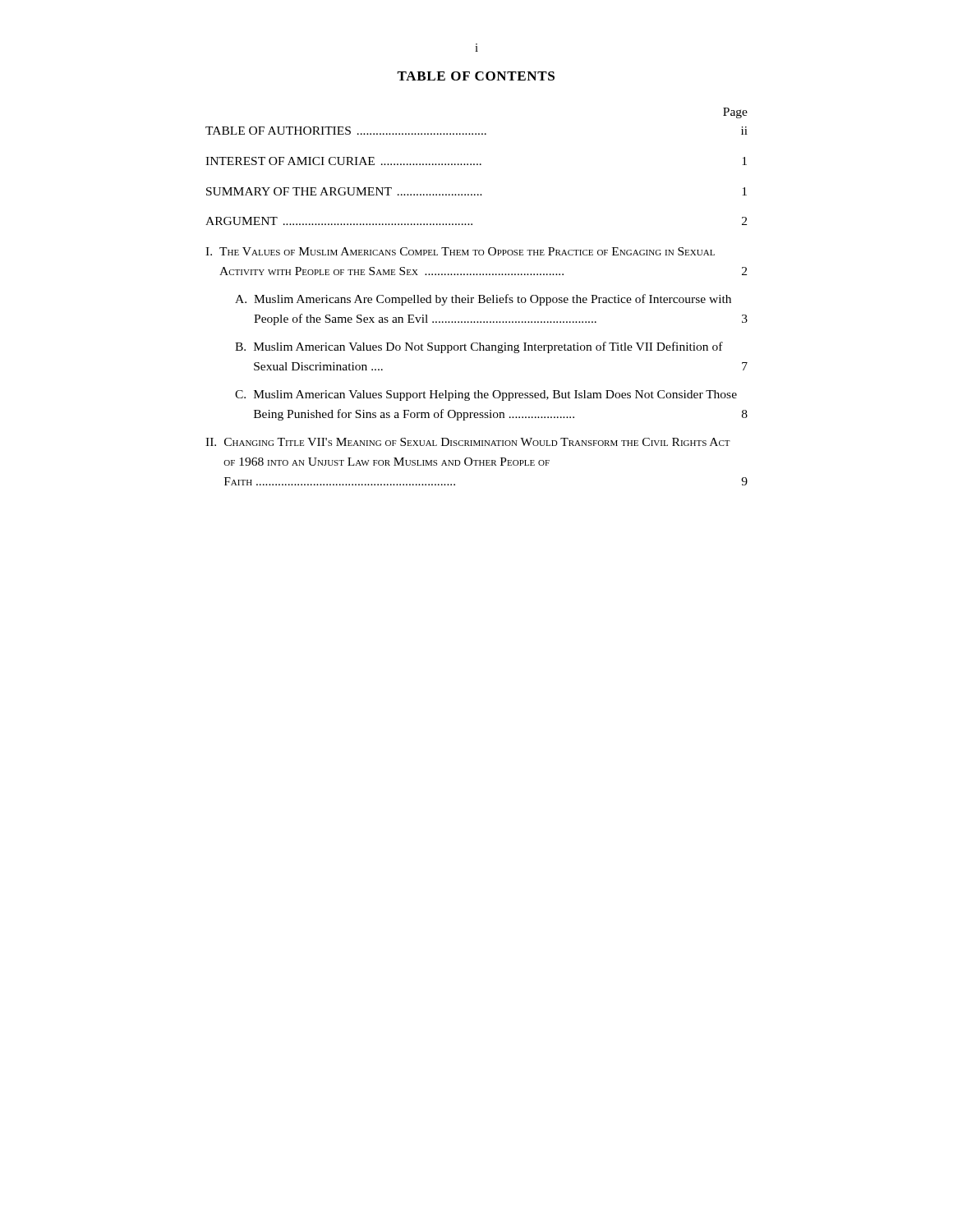Find the block on this page that starts "TABLE OF AUTHORITIES ........................................."
The width and height of the screenshot is (953, 1232).
[476, 132]
